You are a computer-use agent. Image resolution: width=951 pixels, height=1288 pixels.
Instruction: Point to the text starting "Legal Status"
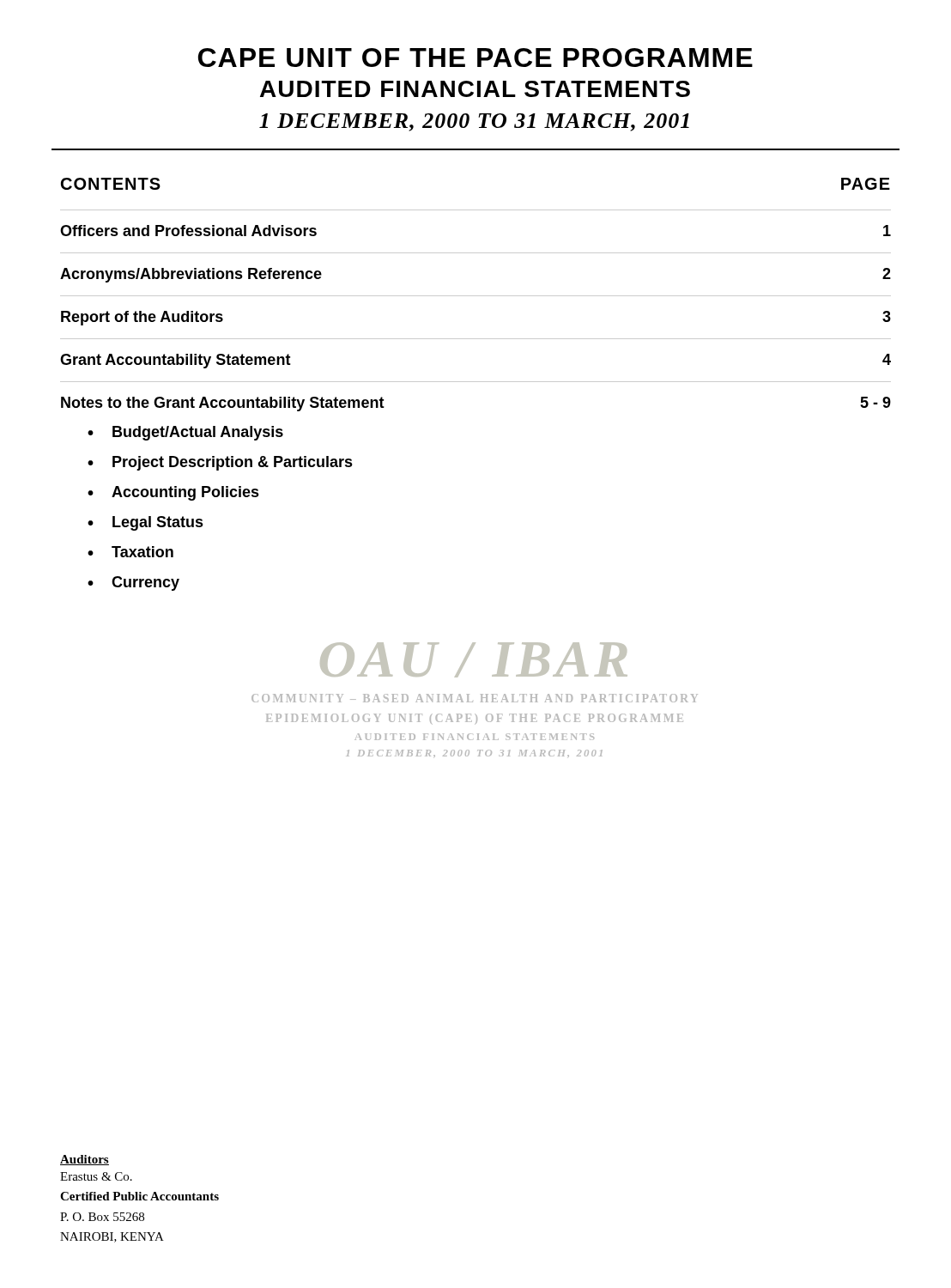click(x=157, y=522)
